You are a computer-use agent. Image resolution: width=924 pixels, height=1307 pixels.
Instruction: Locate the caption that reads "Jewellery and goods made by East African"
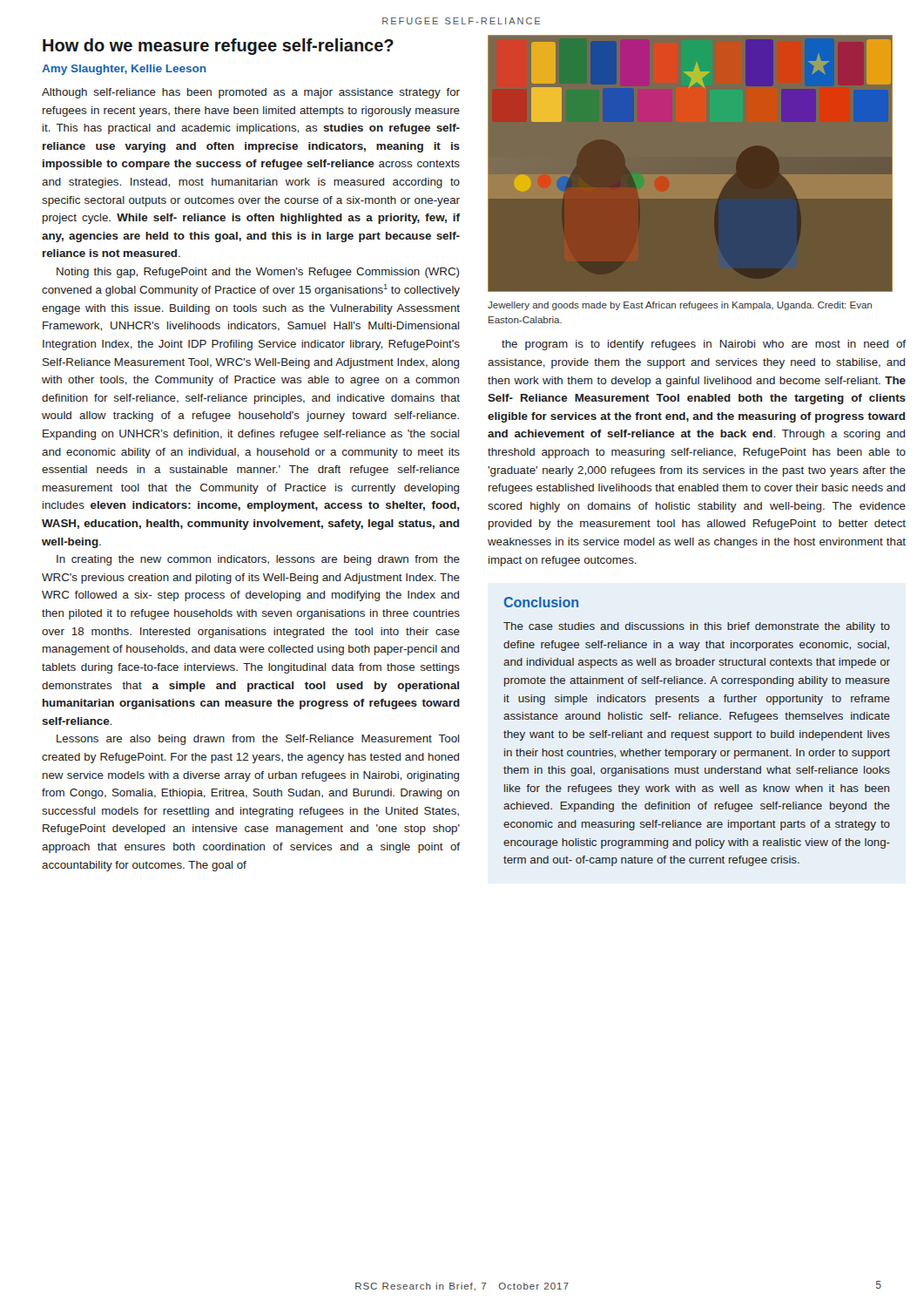680,312
